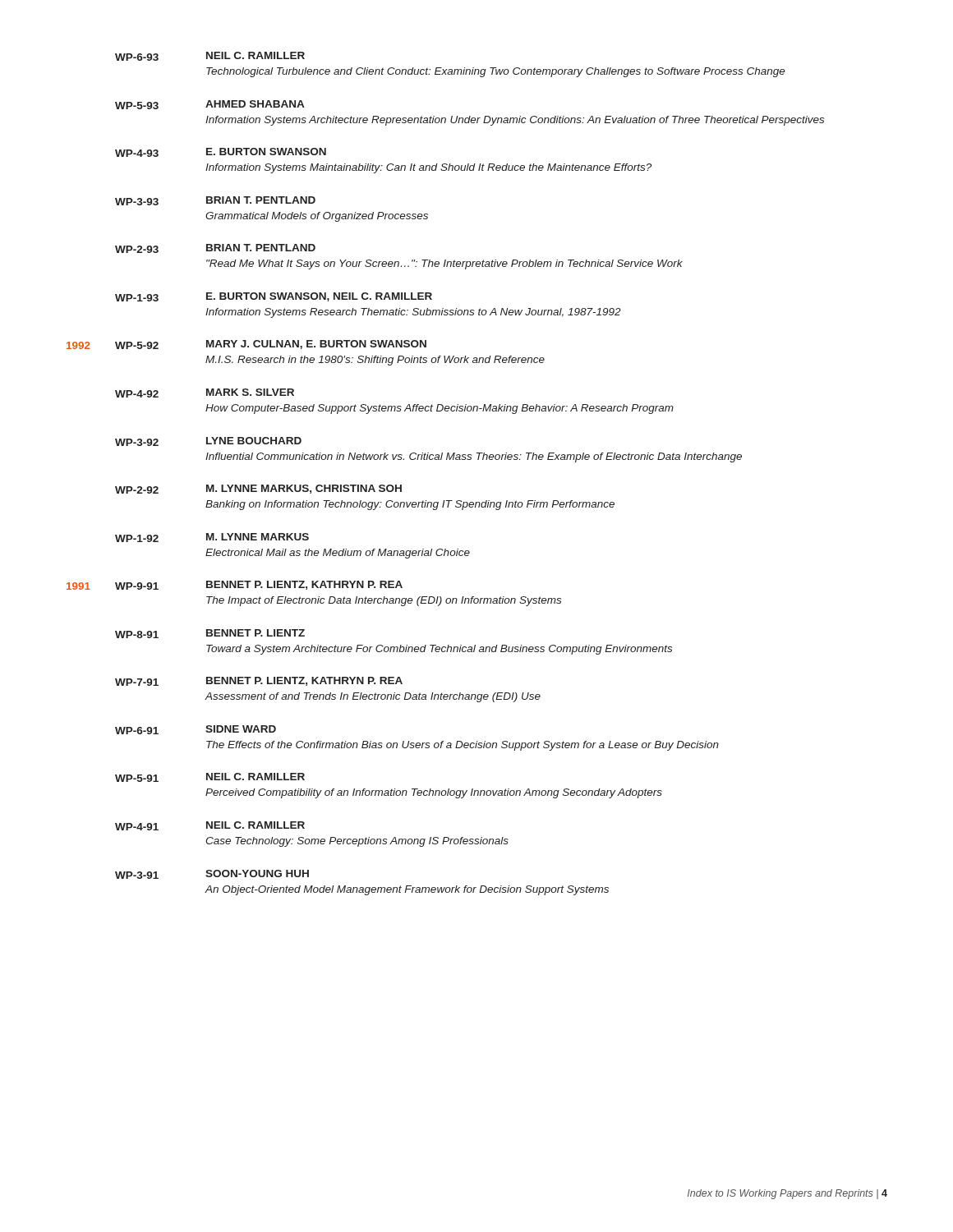This screenshot has height=1232, width=953.
Task: Select the block starting "WP‑5‑91 NEIL C. RAMILLER Perceived Compatibility of"
Action: pos(476,786)
